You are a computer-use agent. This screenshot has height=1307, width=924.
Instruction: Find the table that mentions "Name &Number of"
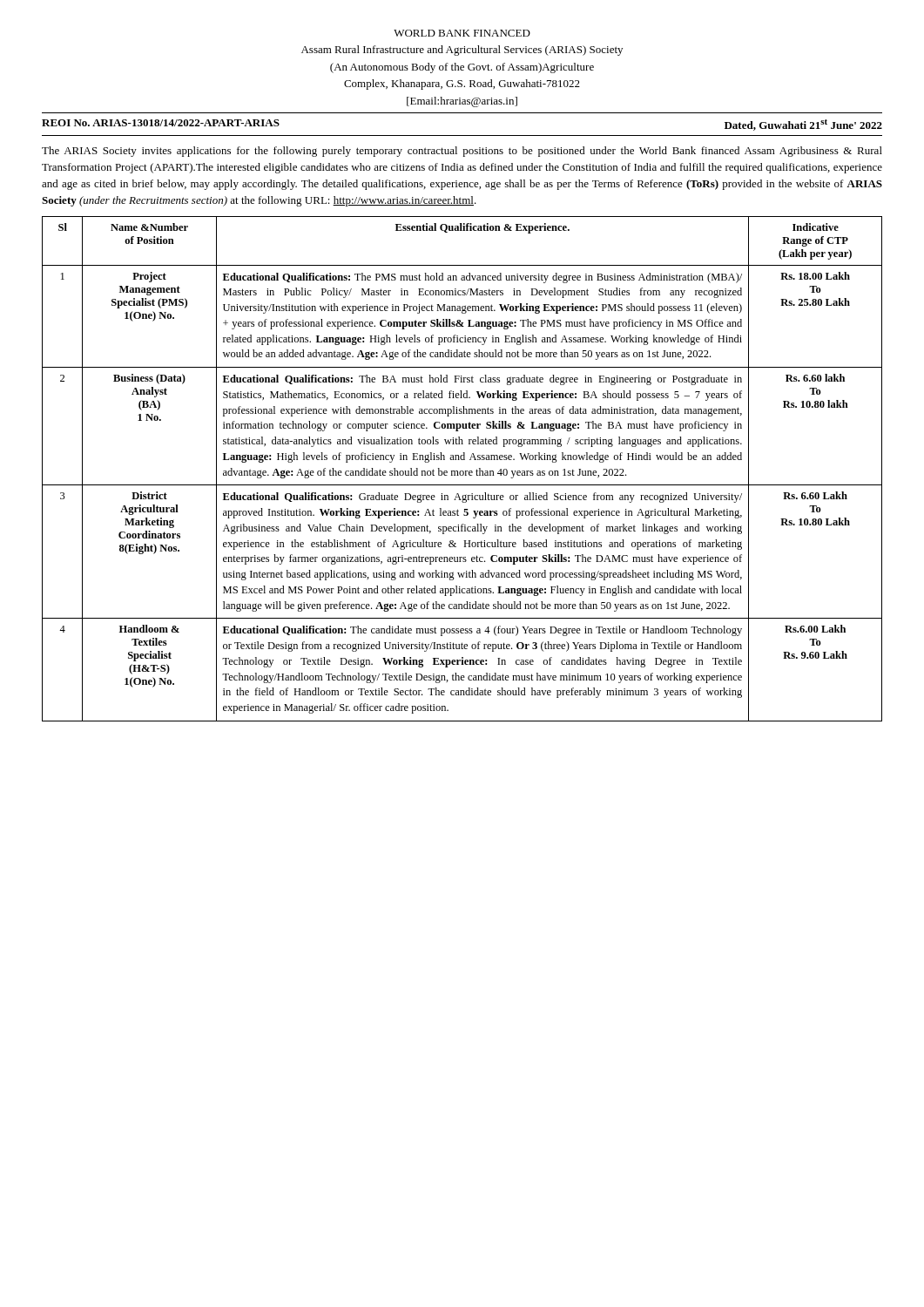pyautogui.click(x=462, y=469)
